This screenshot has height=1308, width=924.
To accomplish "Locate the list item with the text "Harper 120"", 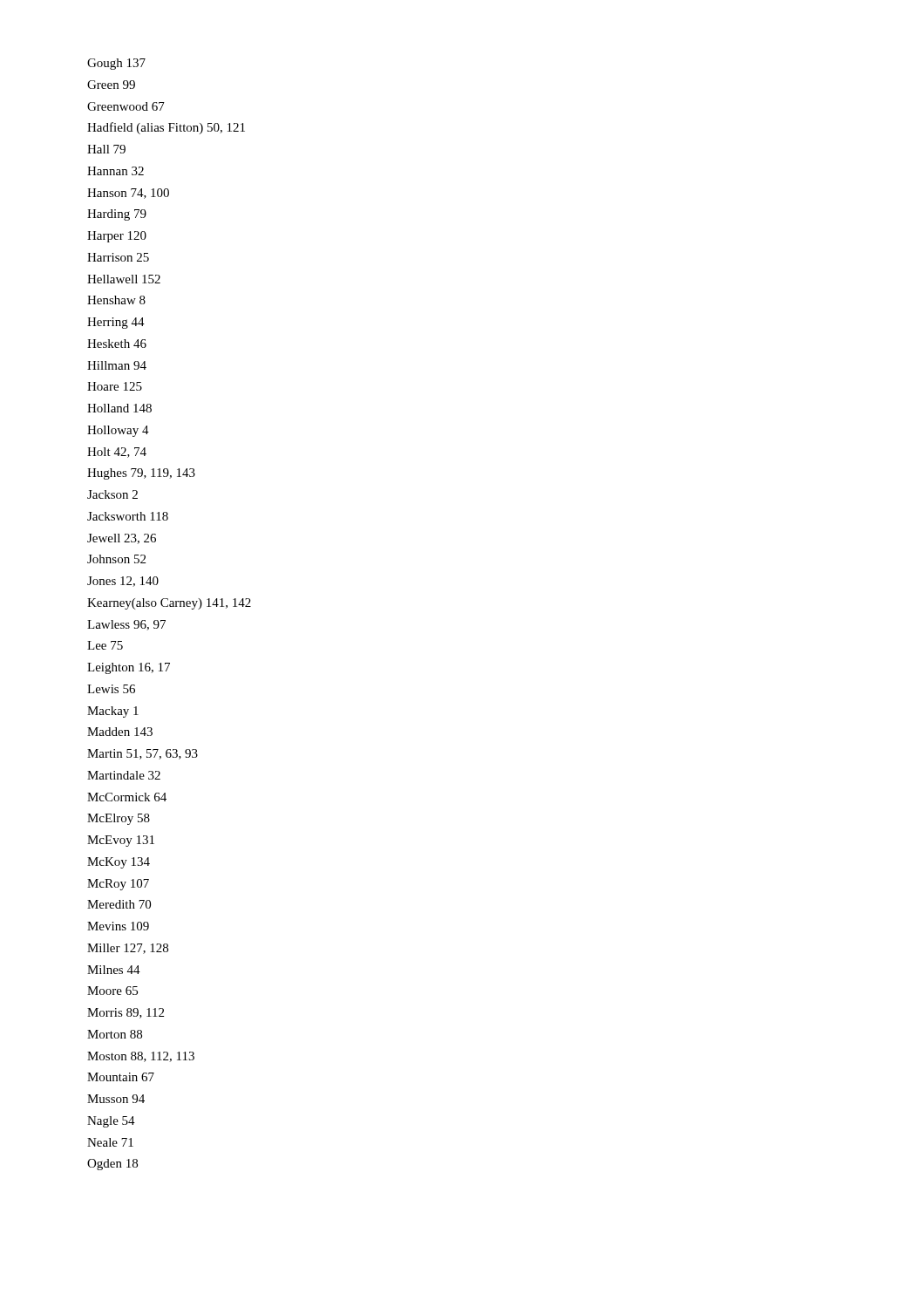I will pos(117,235).
